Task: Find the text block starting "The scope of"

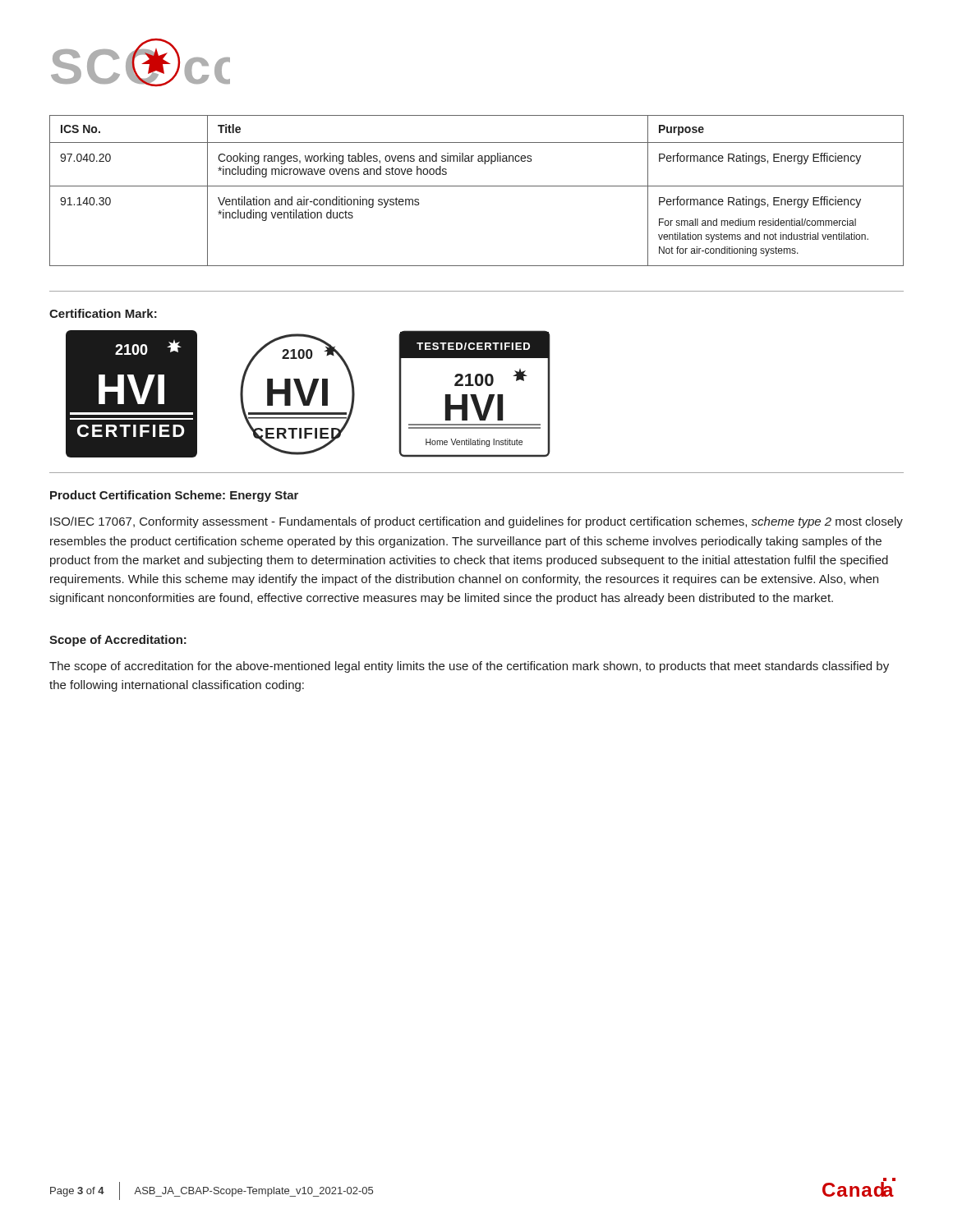Action: coord(469,675)
